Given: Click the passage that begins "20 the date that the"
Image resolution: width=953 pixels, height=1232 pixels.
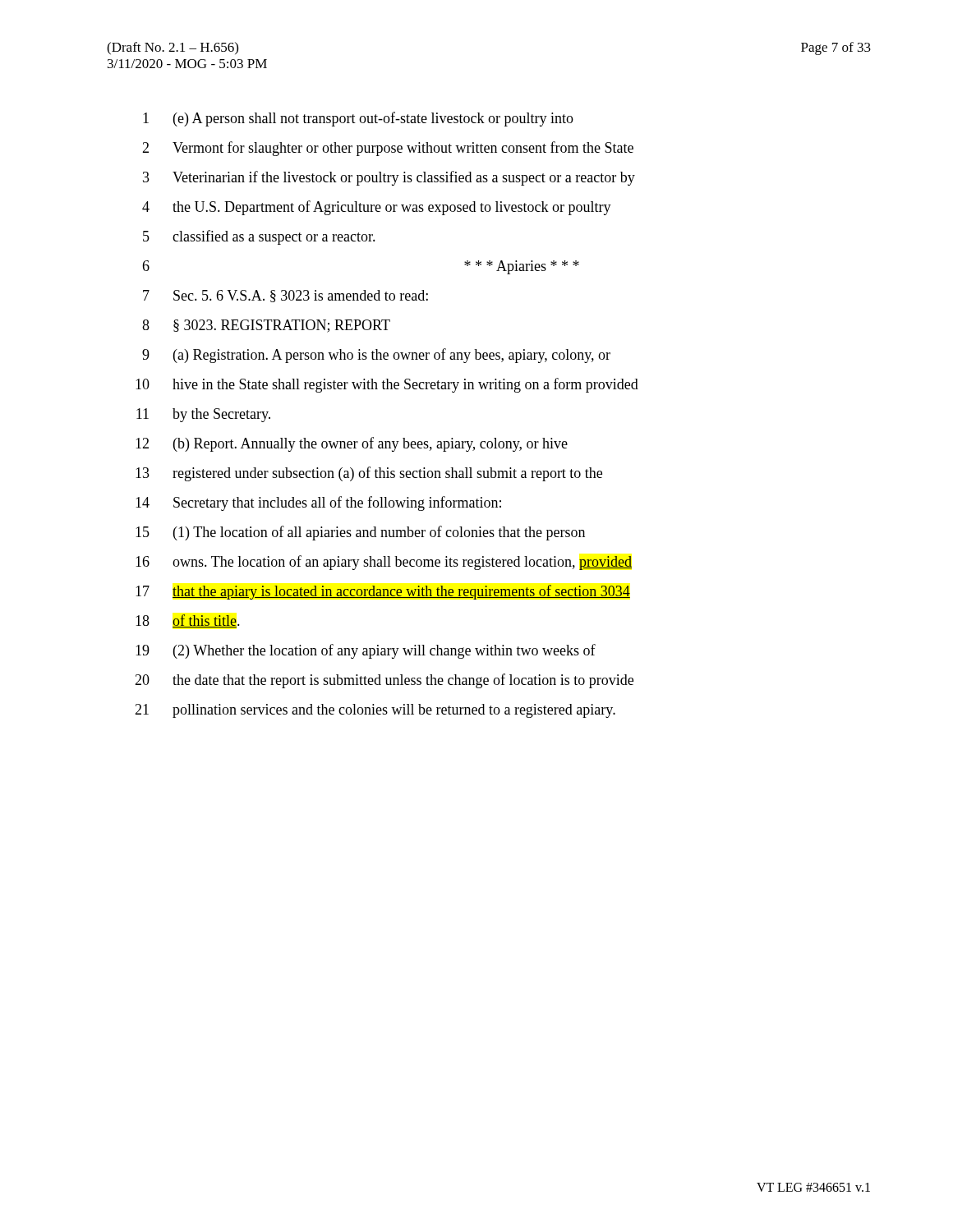Looking at the screenshot, I should click(489, 680).
